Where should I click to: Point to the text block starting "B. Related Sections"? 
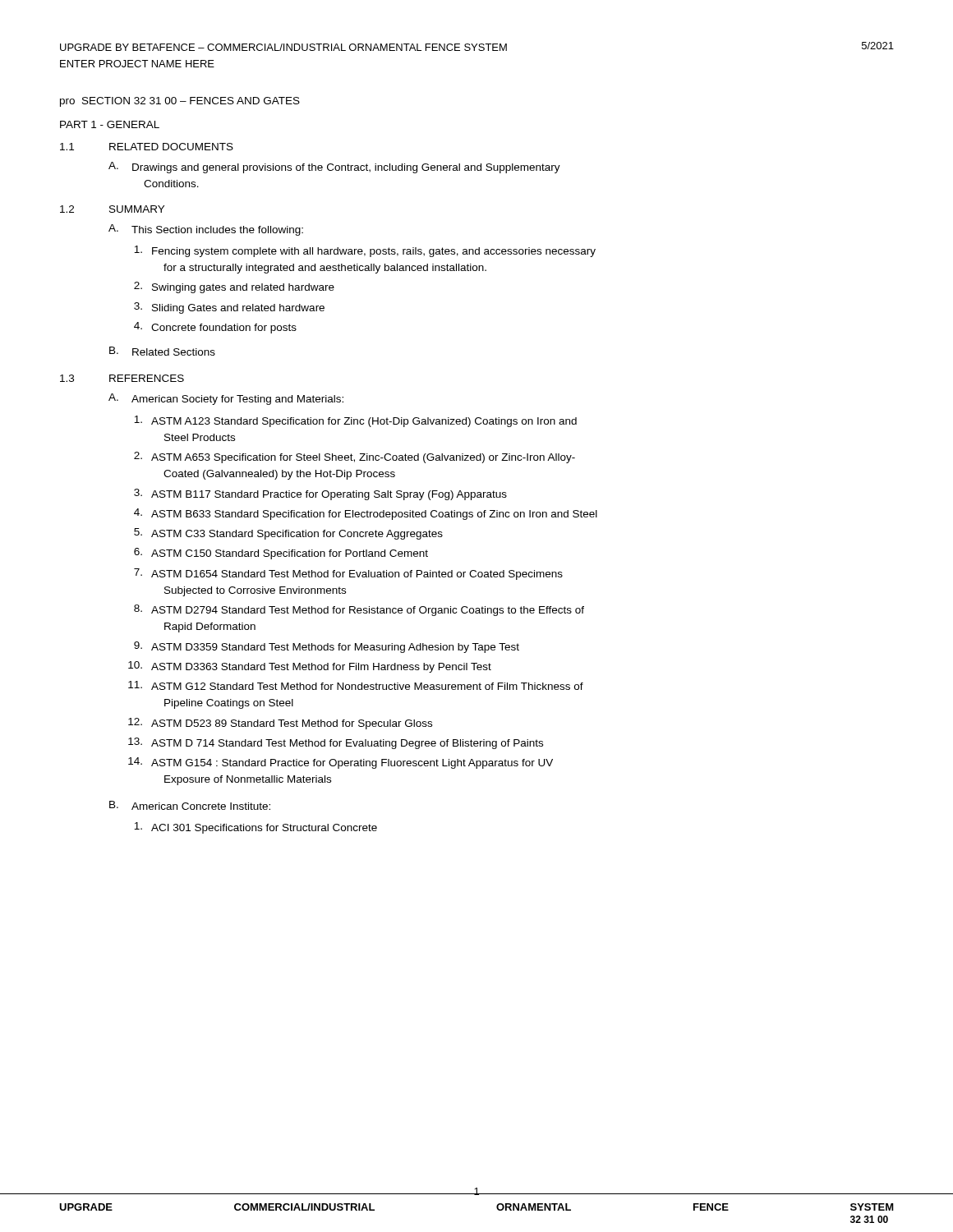pyautogui.click(x=162, y=351)
